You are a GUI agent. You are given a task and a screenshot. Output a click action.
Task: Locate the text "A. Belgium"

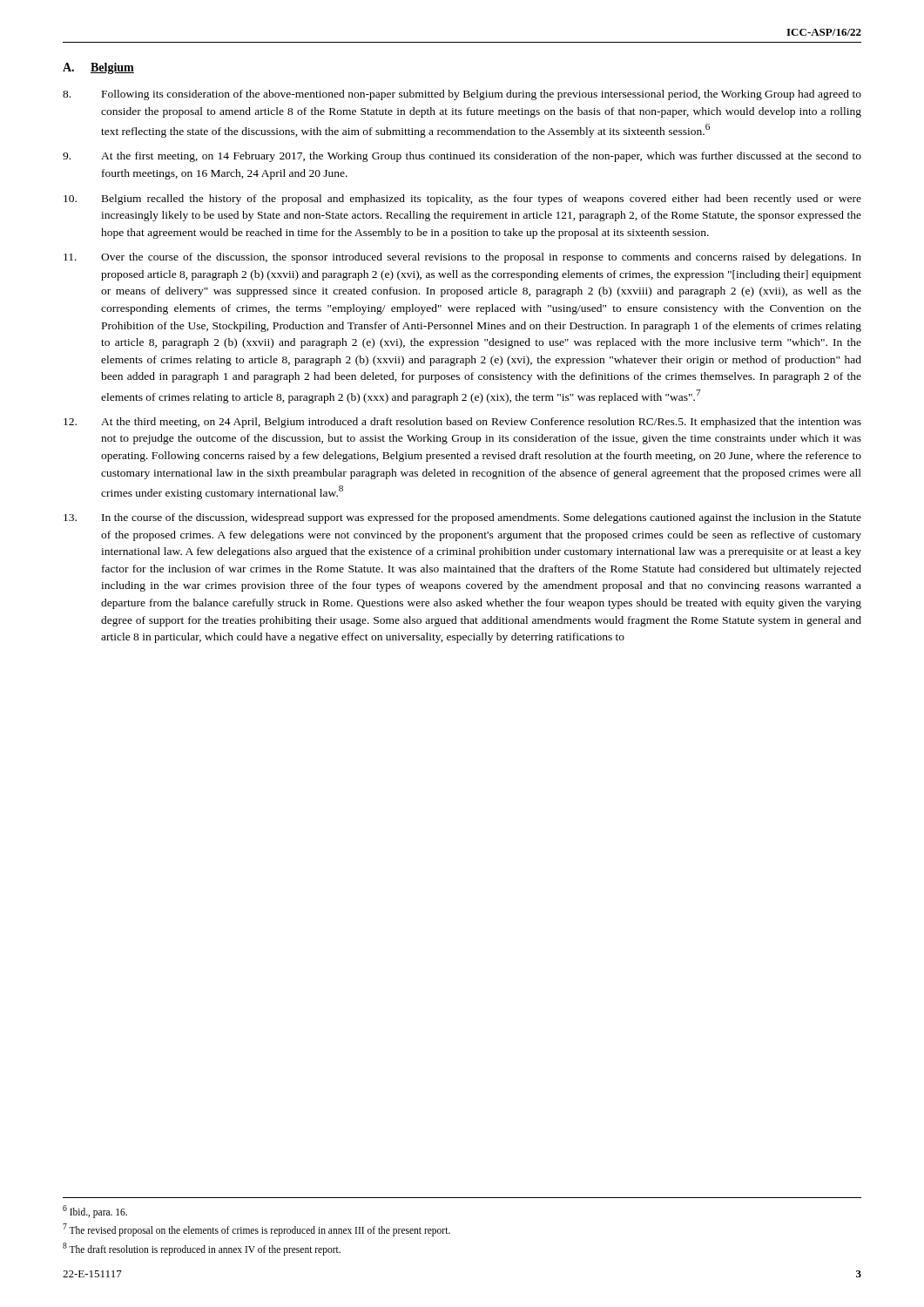pos(98,68)
